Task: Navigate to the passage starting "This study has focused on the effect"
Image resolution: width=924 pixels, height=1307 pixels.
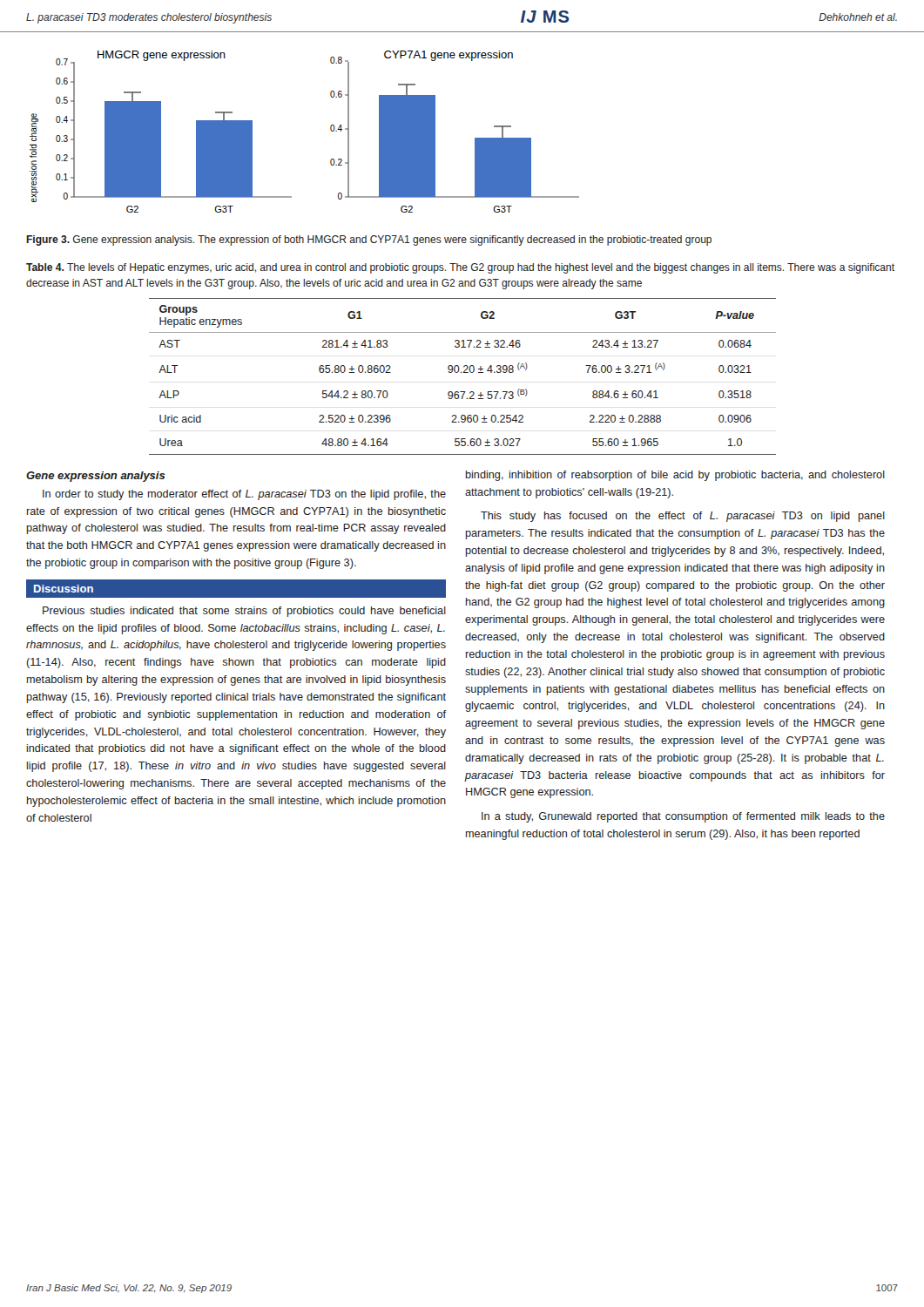Action: pos(675,654)
